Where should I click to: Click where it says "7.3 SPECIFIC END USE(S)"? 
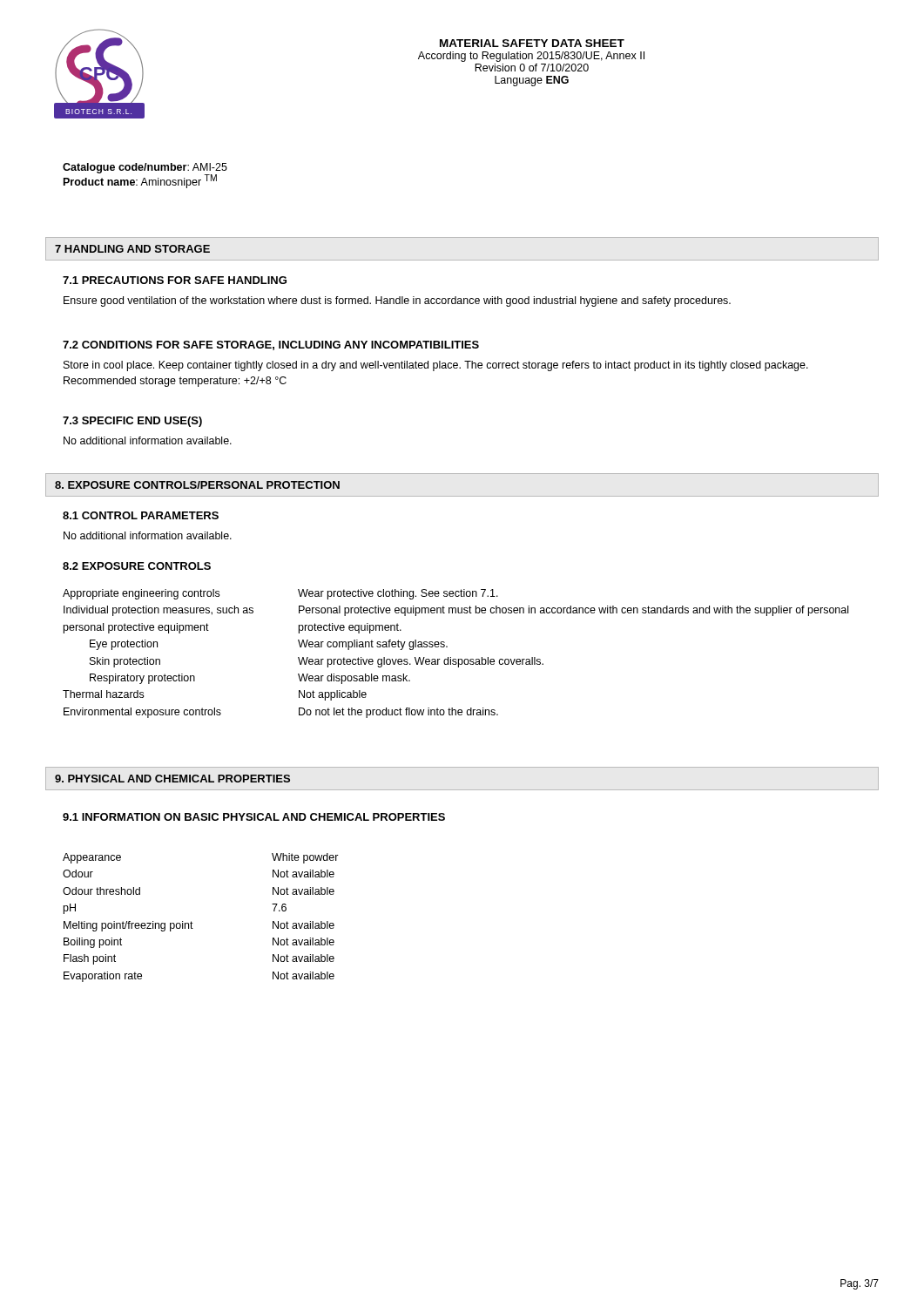[x=132, y=422]
